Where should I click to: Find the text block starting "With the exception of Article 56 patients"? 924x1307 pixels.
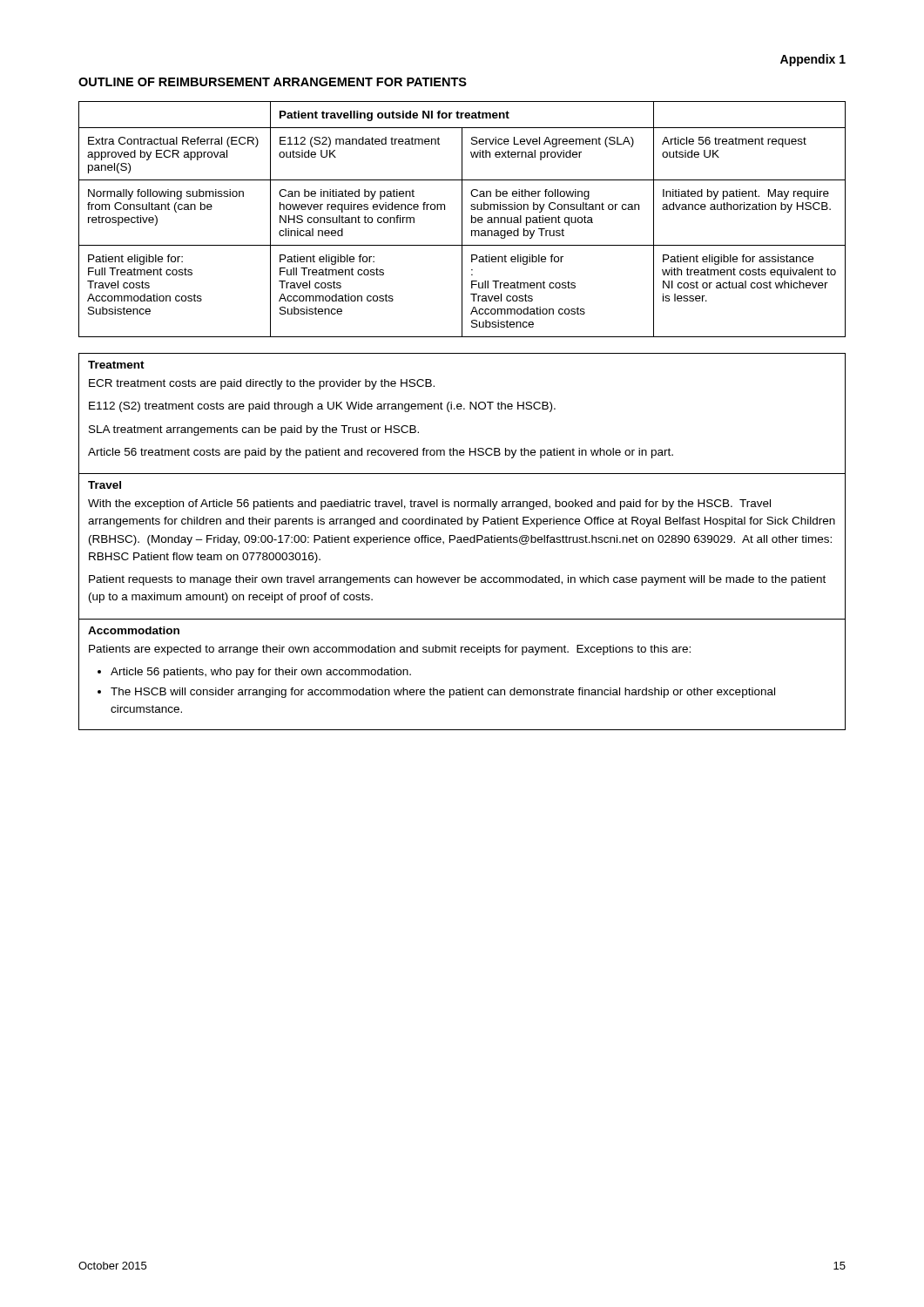tap(462, 551)
